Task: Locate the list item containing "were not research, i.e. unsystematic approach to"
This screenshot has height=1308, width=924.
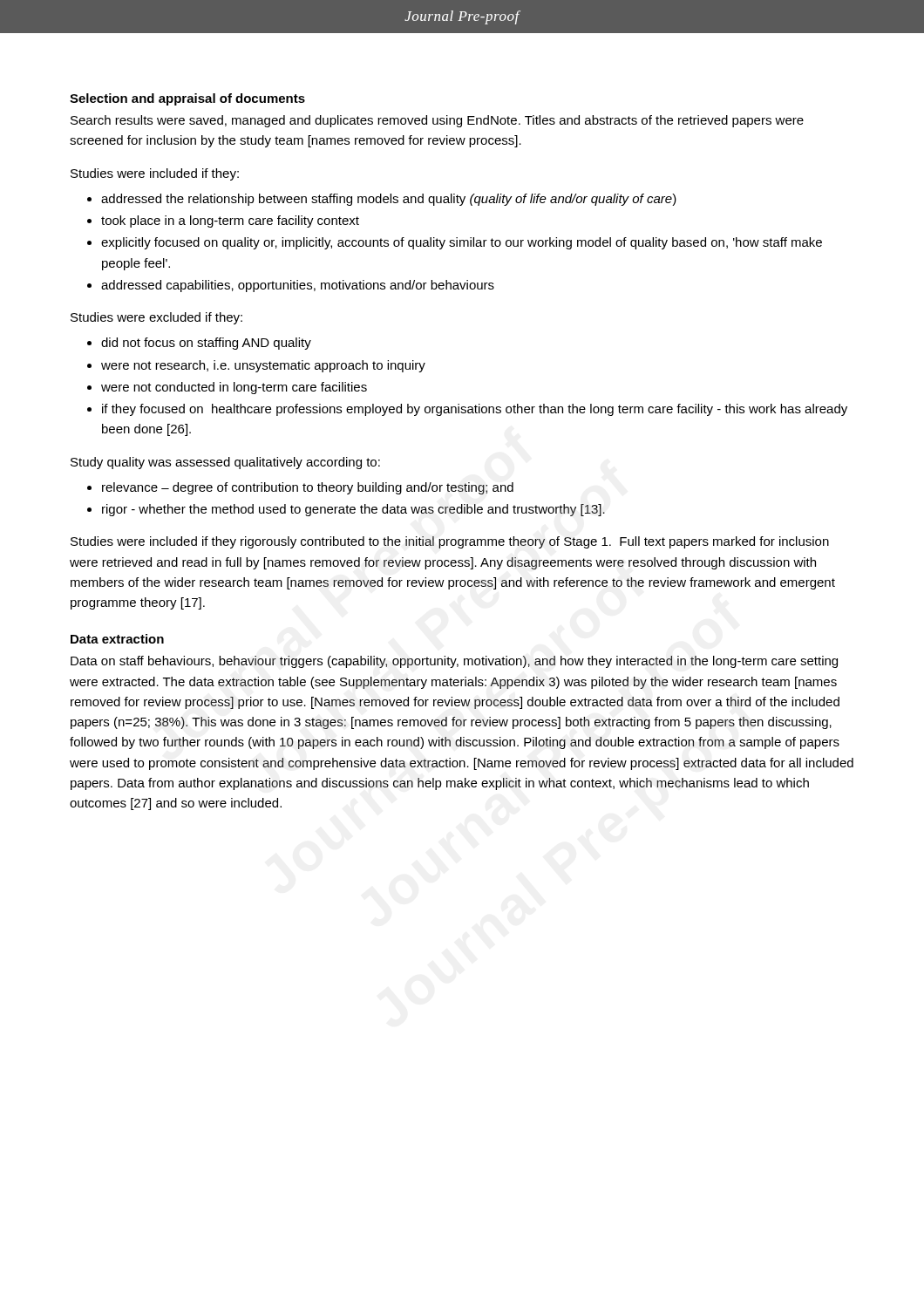Action: [263, 364]
